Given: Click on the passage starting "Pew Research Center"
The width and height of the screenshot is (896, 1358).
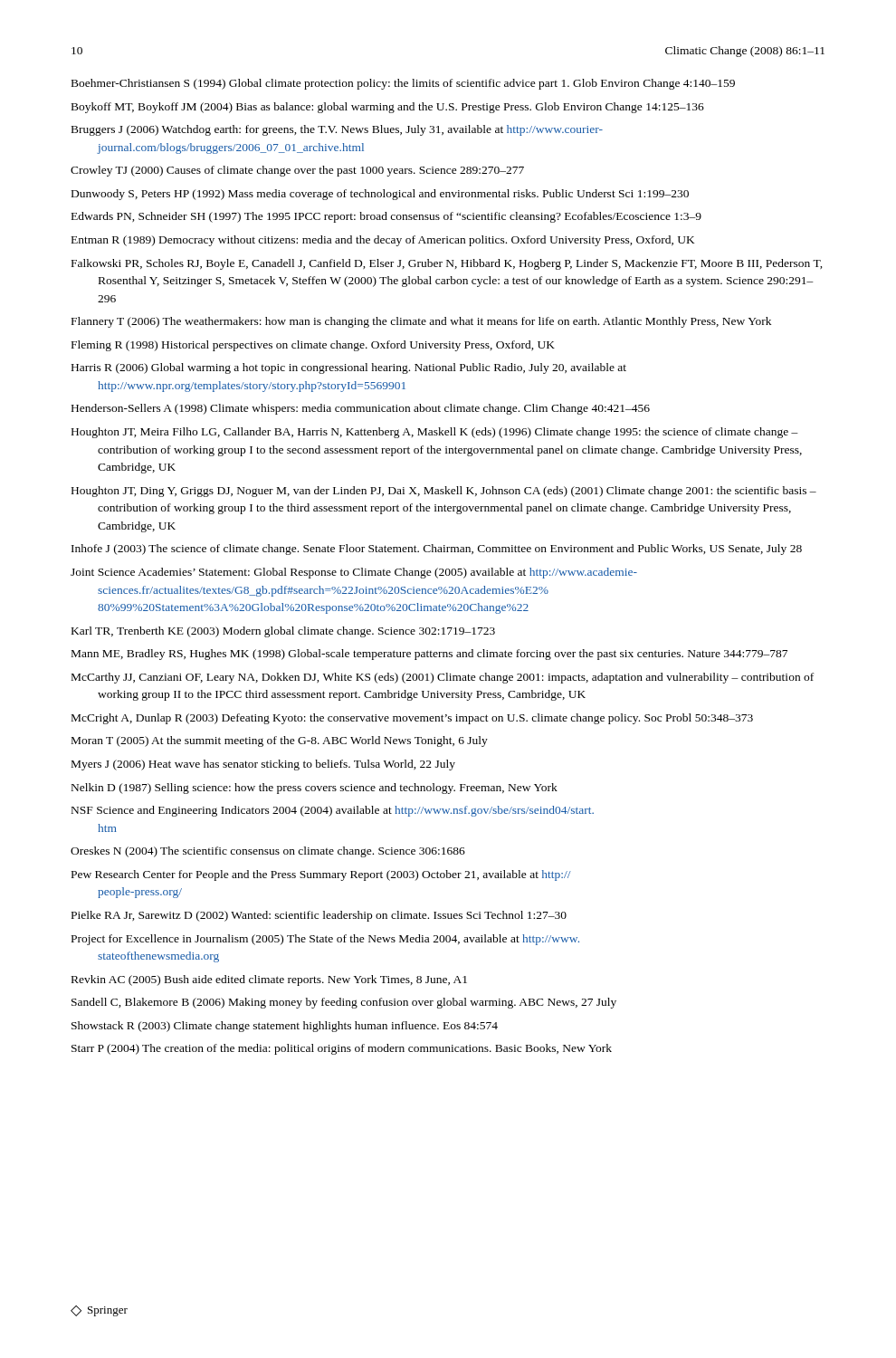Looking at the screenshot, I should point(321,883).
